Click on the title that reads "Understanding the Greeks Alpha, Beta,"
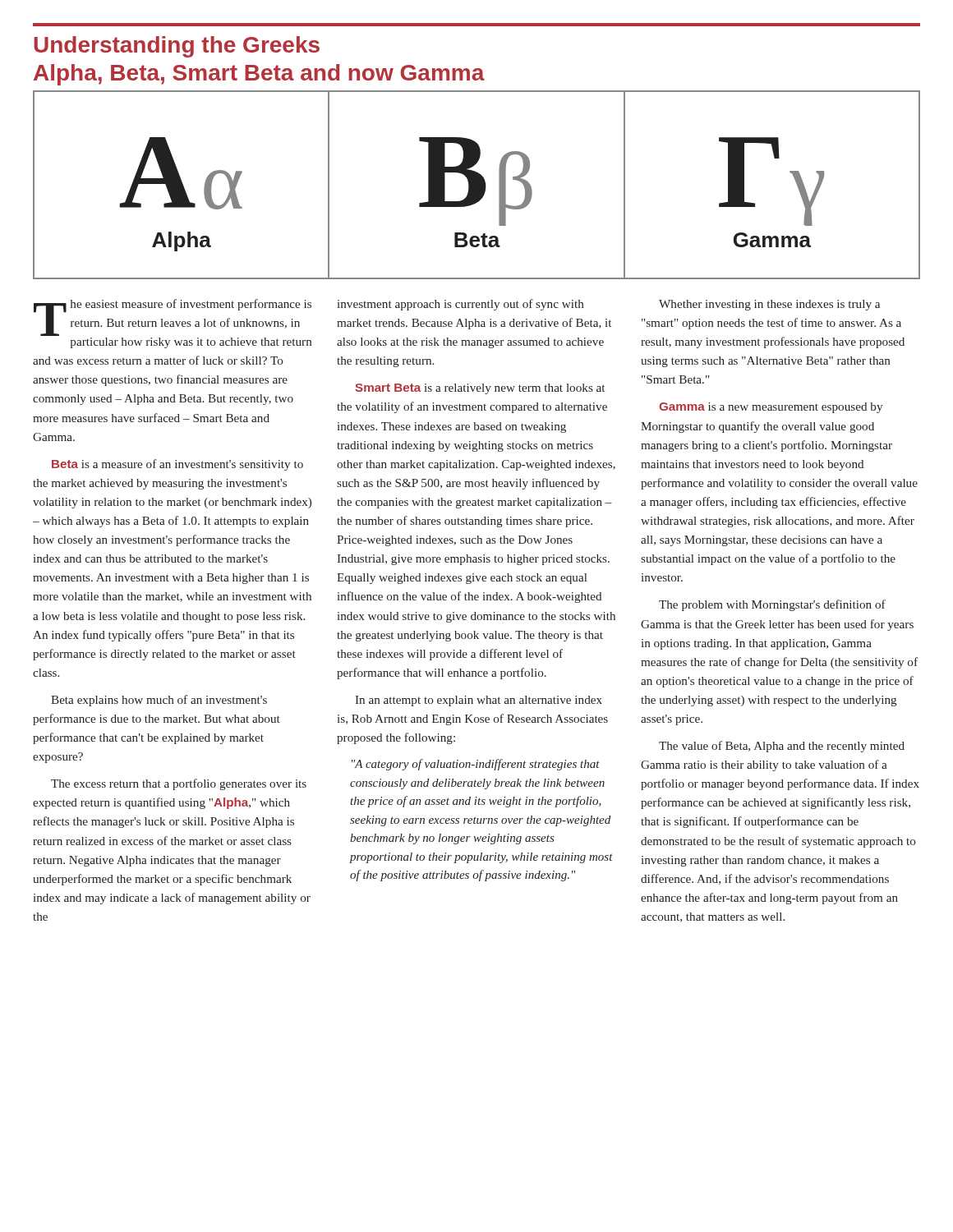Screen dimensions: 1232x953 (x=259, y=59)
